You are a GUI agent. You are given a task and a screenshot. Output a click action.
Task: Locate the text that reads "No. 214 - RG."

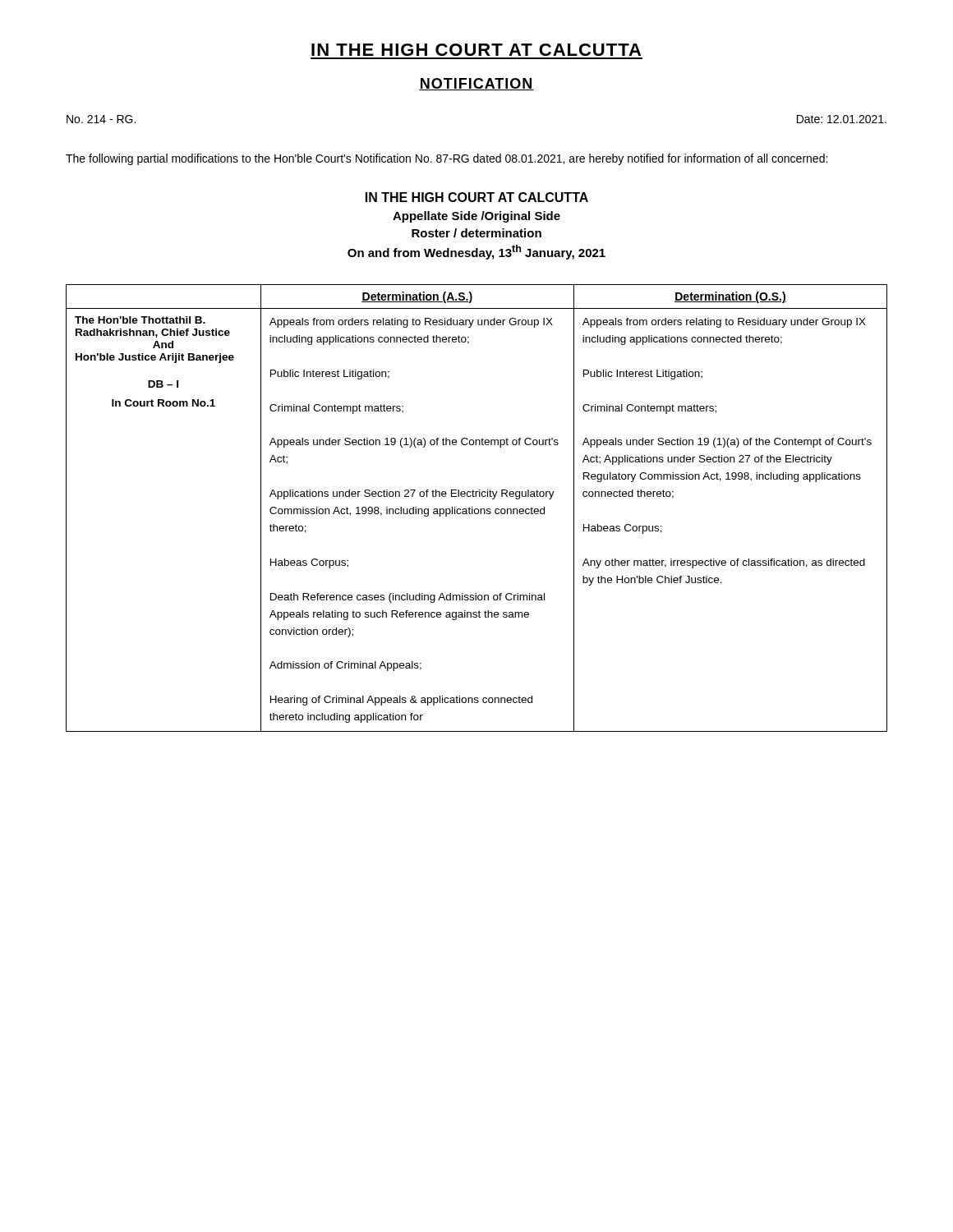101,119
